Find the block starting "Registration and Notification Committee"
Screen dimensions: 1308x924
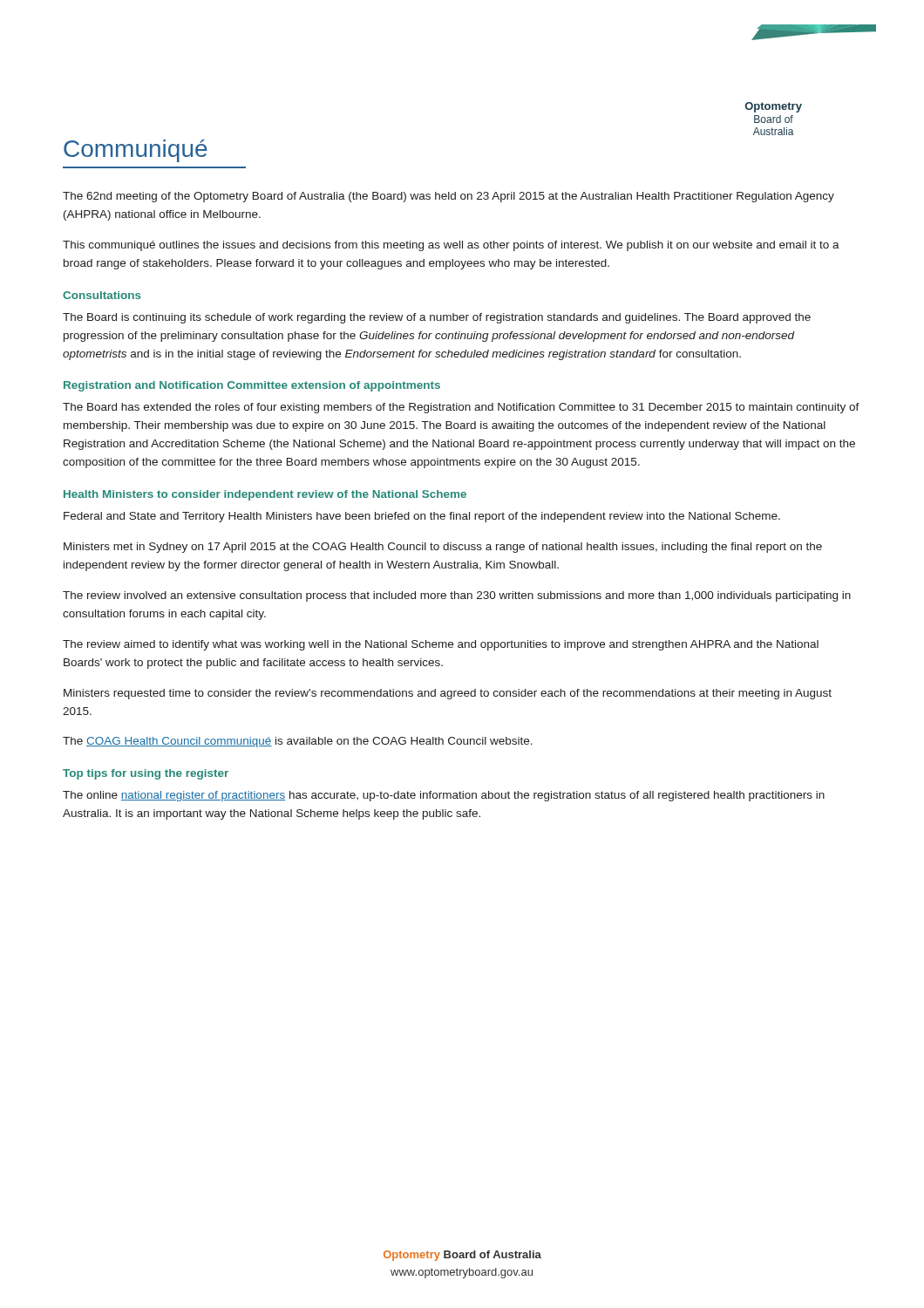pos(252,385)
